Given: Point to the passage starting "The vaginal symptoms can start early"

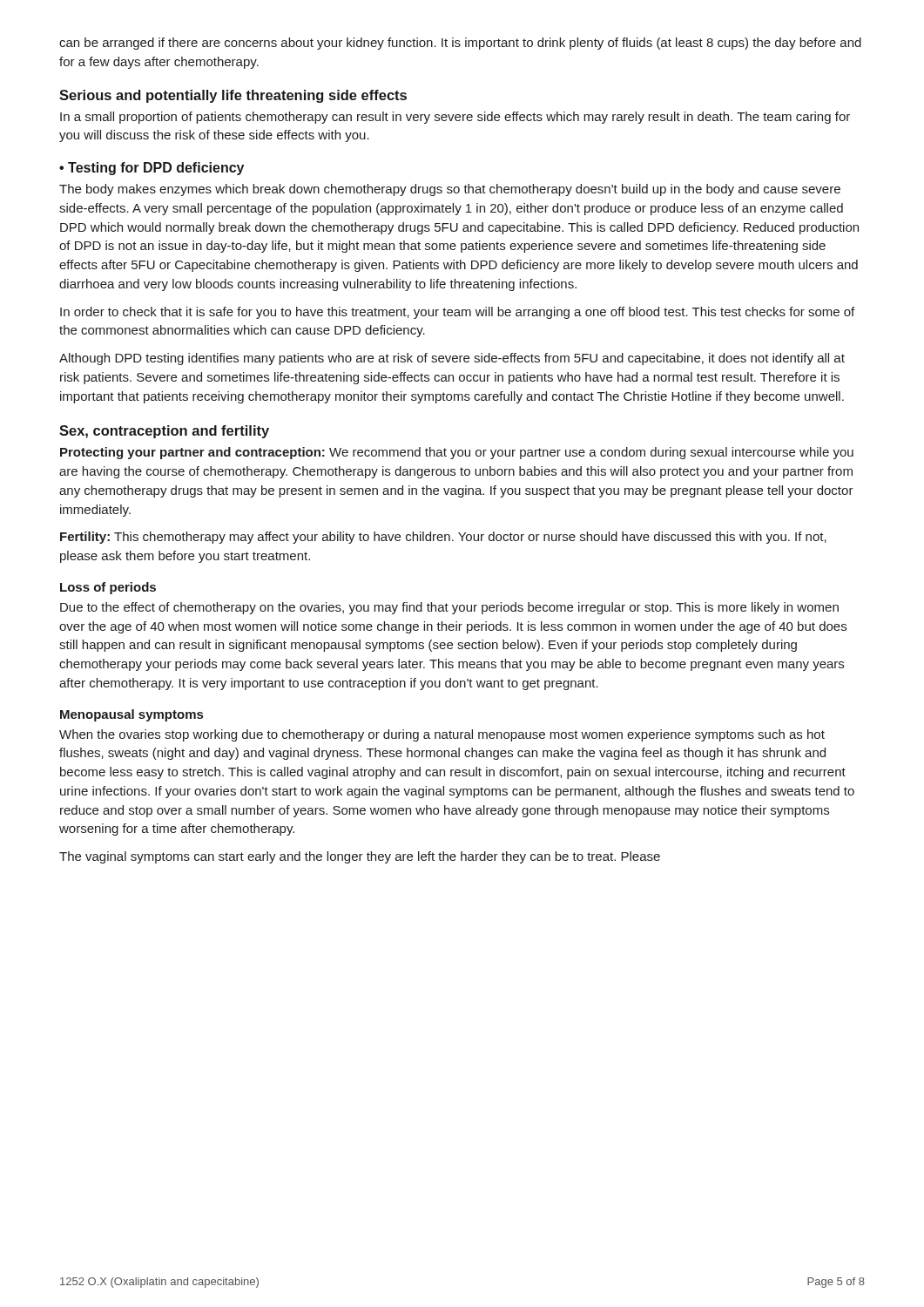Looking at the screenshot, I should (462, 856).
